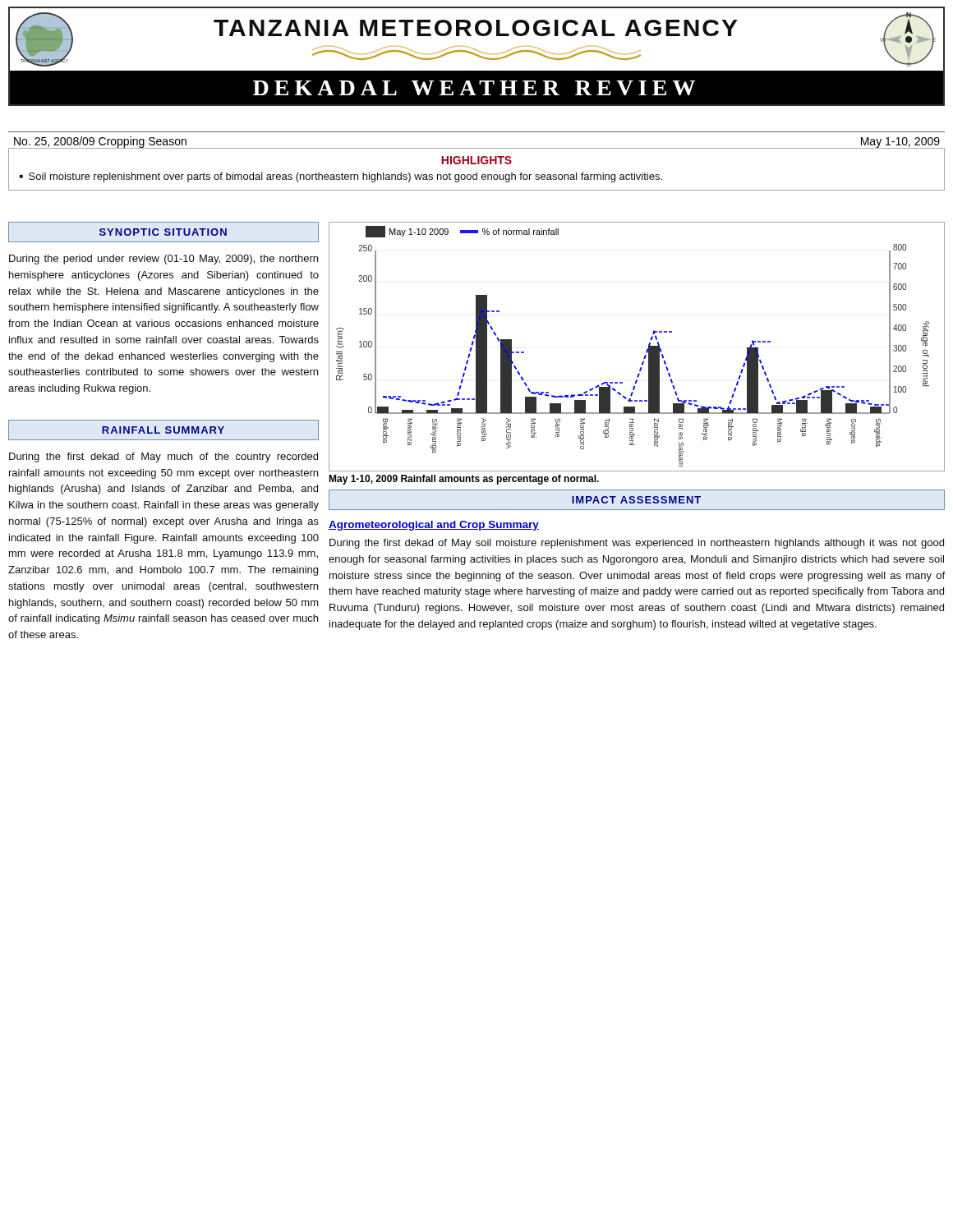Screen dimensions: 1232x953
Task: Click on the text starting "Agrometeorological and Crop Summary"
Action: click(x=434, y=524)
